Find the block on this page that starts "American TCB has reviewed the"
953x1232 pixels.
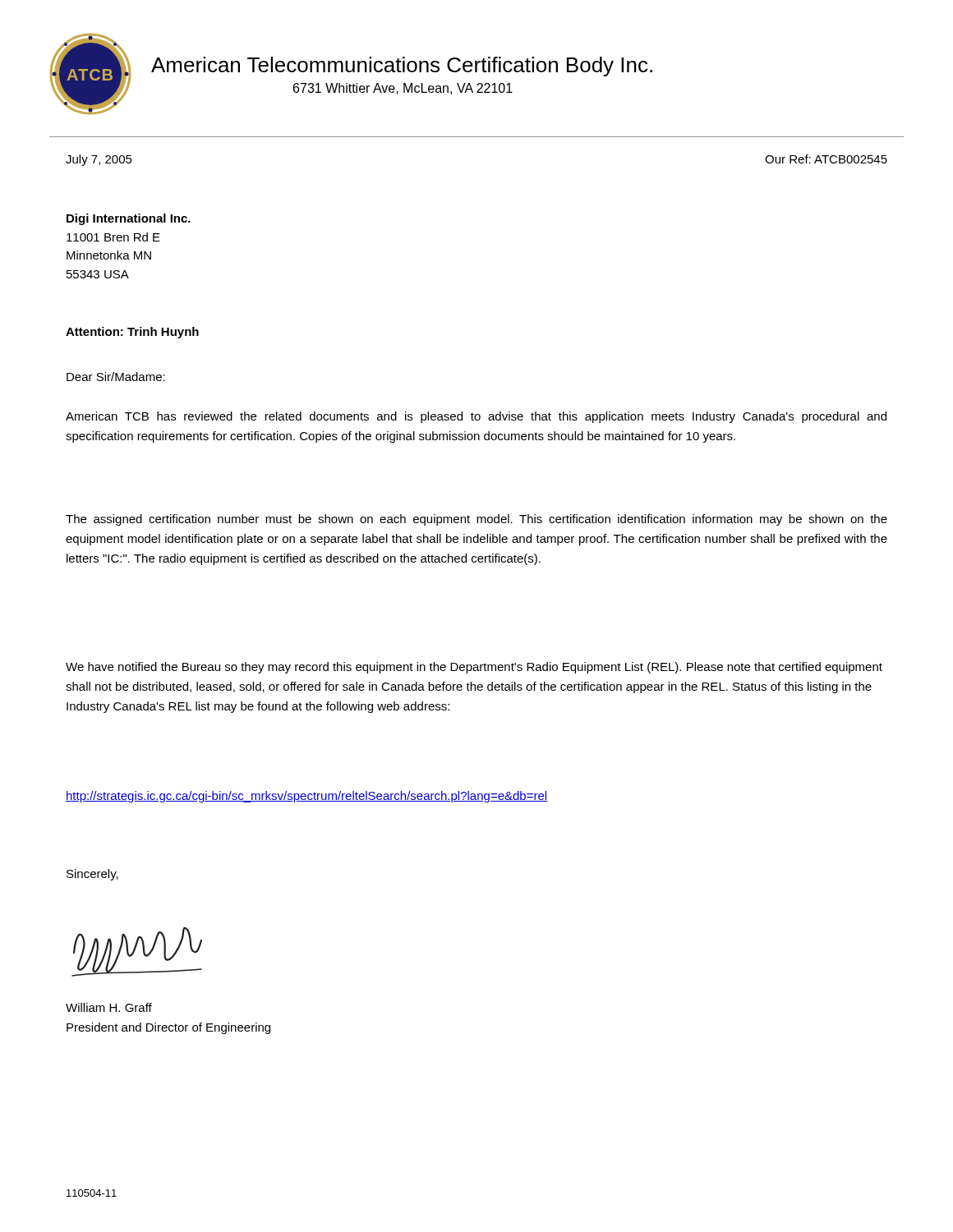coord(476,426)
